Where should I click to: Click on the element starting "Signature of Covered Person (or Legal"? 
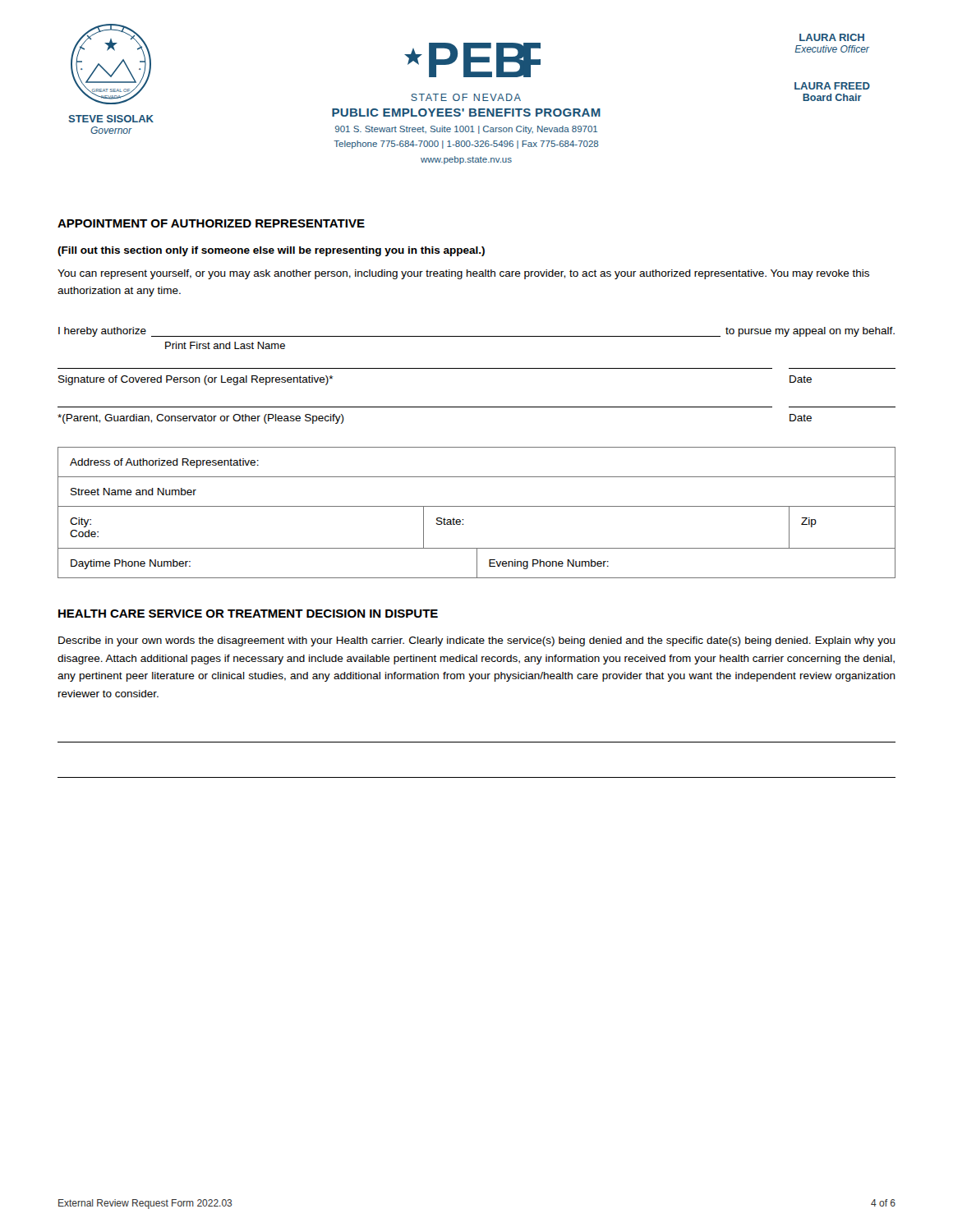(476, 376)
